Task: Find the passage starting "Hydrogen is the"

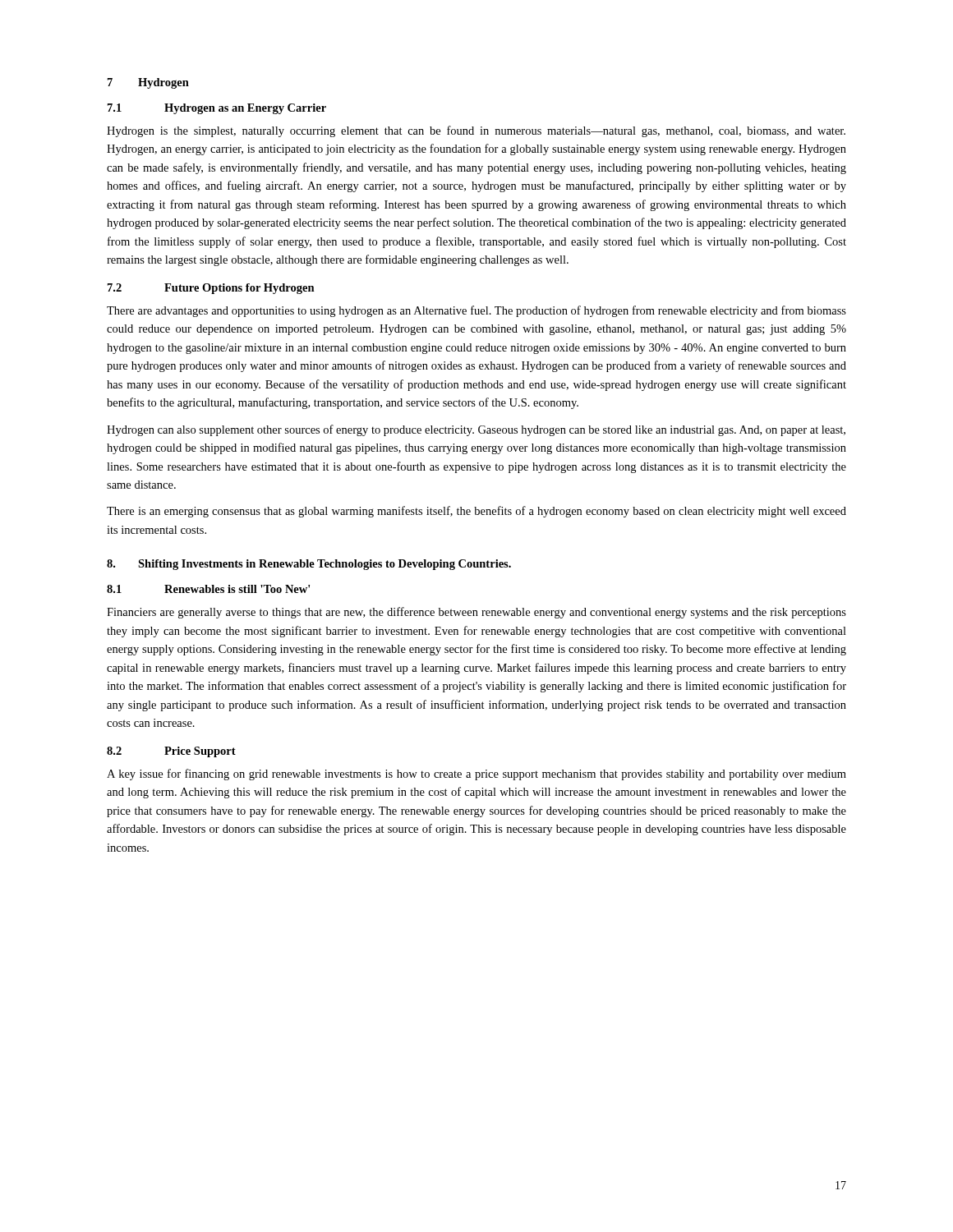Action: tap(476, 195)
